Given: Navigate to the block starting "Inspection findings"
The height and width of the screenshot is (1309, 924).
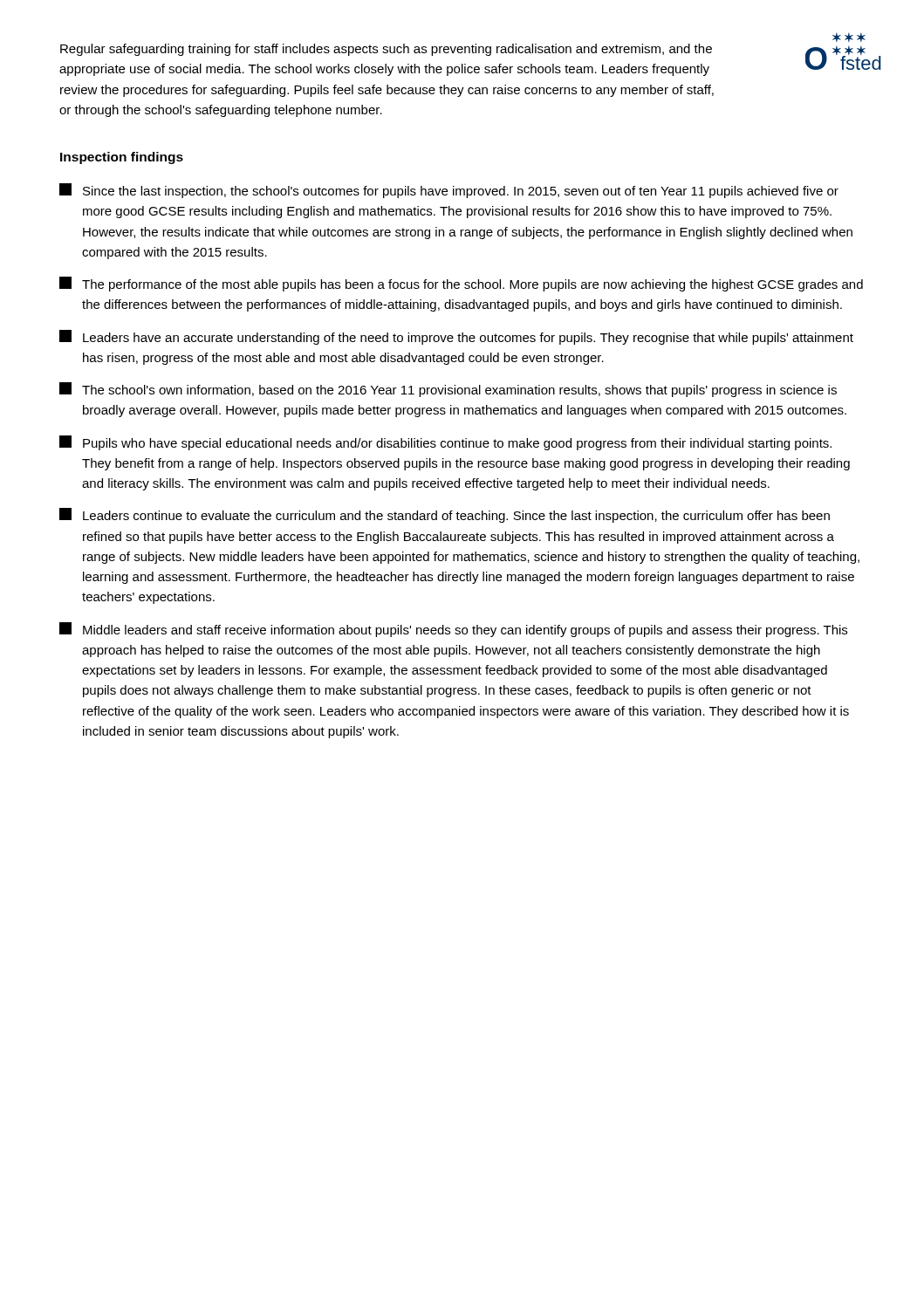Looking at the screenshot, I should coord(121,157).
